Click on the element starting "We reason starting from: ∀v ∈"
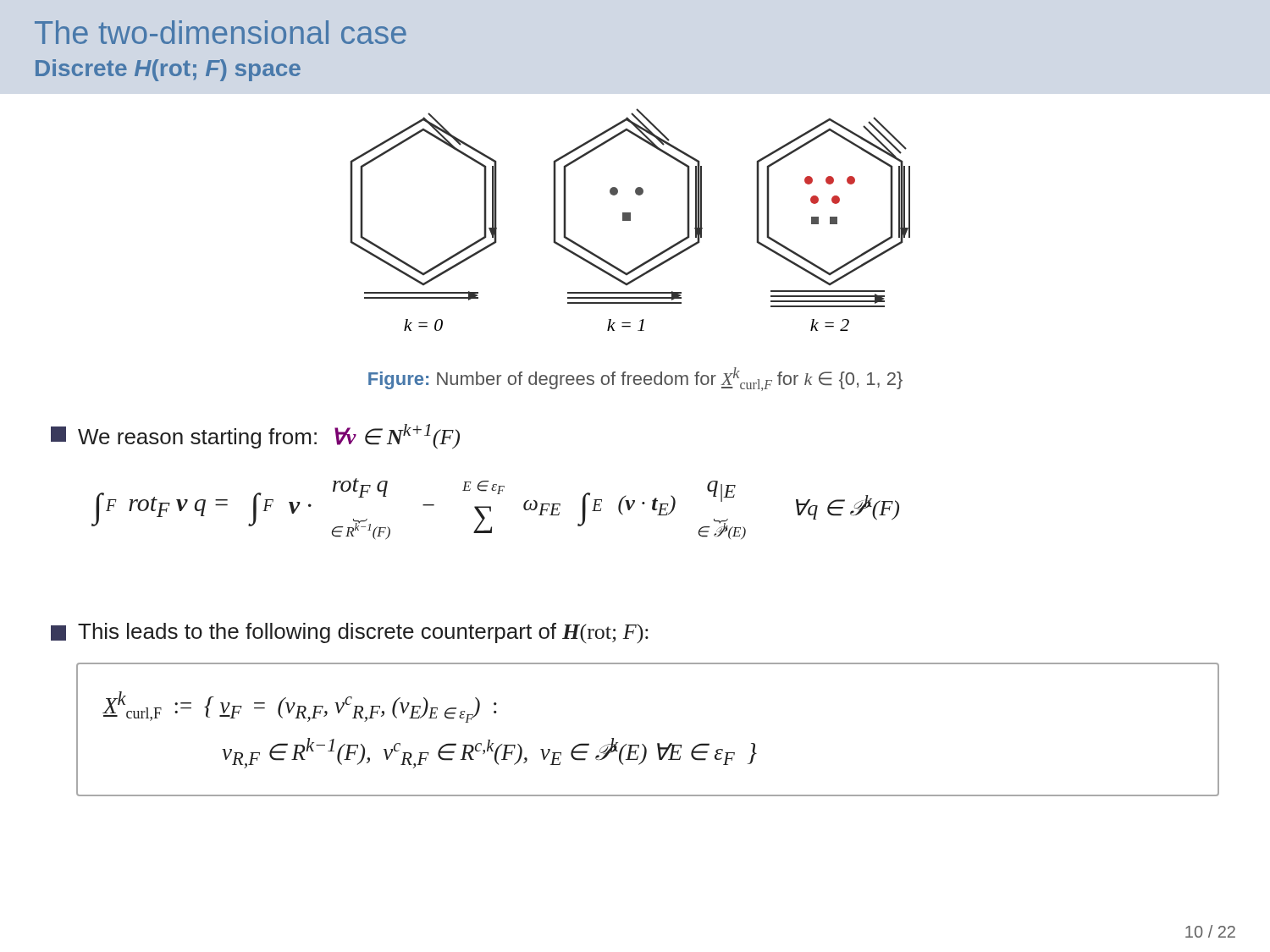 coord(256,435)
